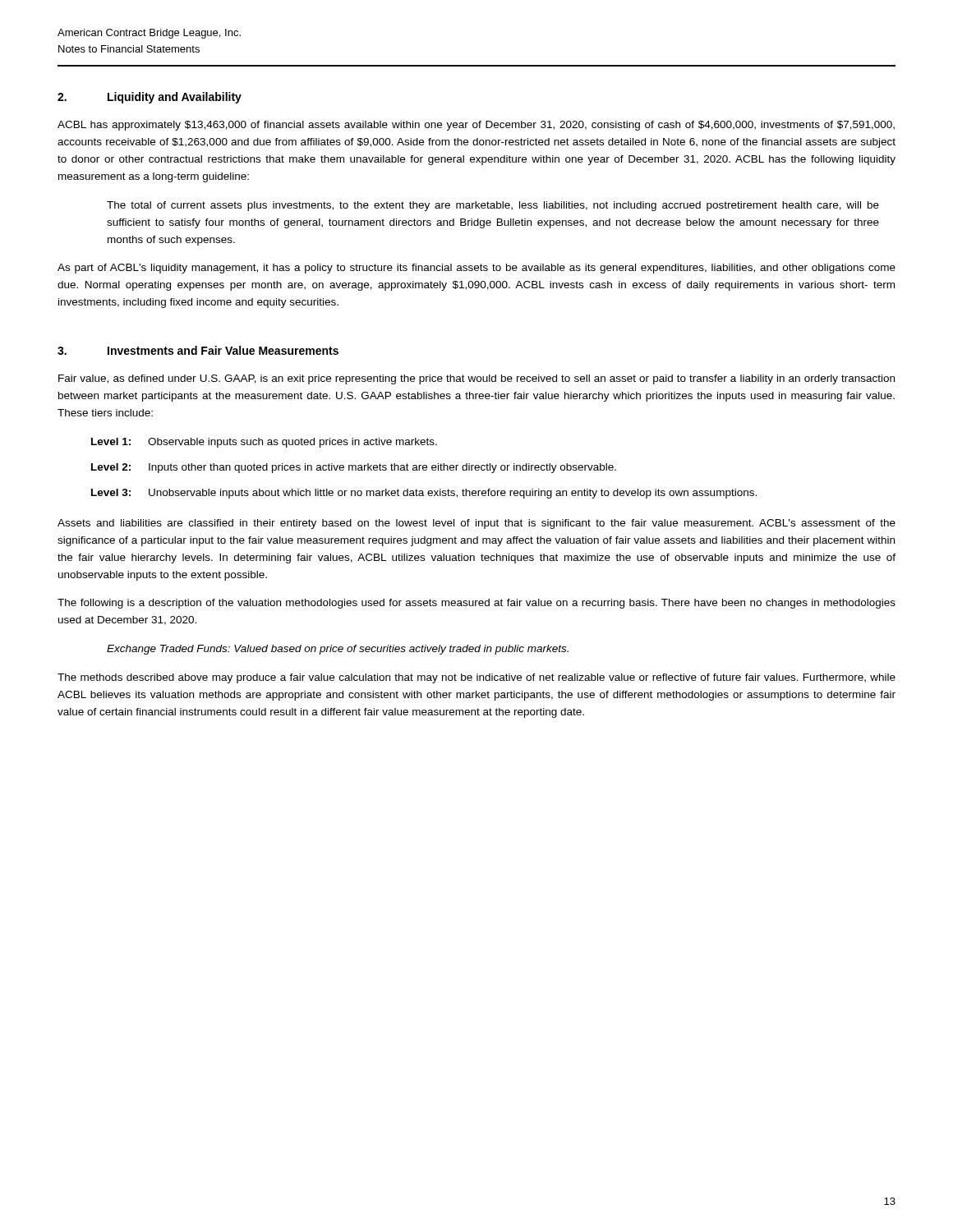Viewport: 953px width, 1232px height.
Task: Navigate to the region starting "The following is a description of the"
Action: coord(476,611)
